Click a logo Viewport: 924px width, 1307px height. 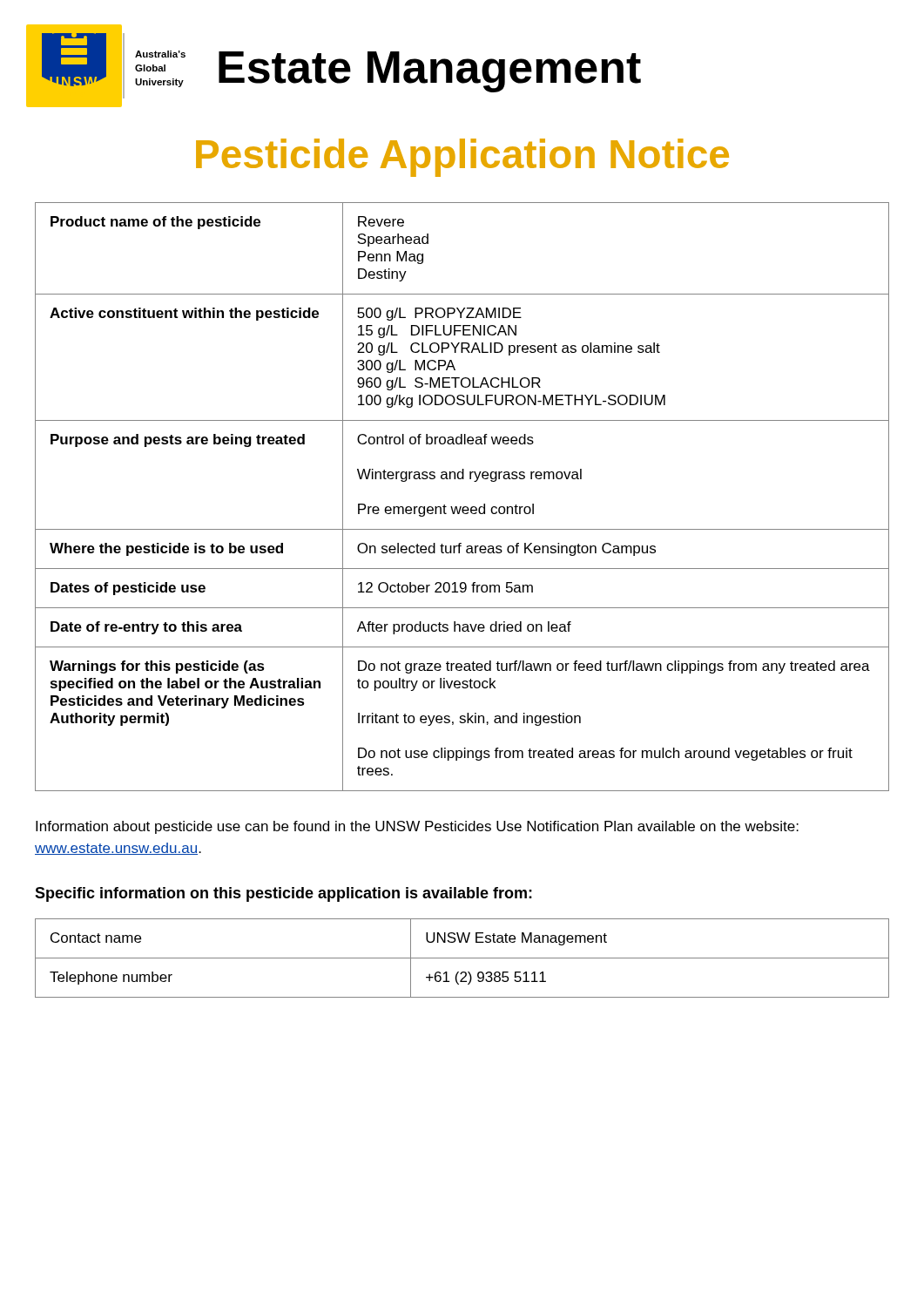pos(109,68)
